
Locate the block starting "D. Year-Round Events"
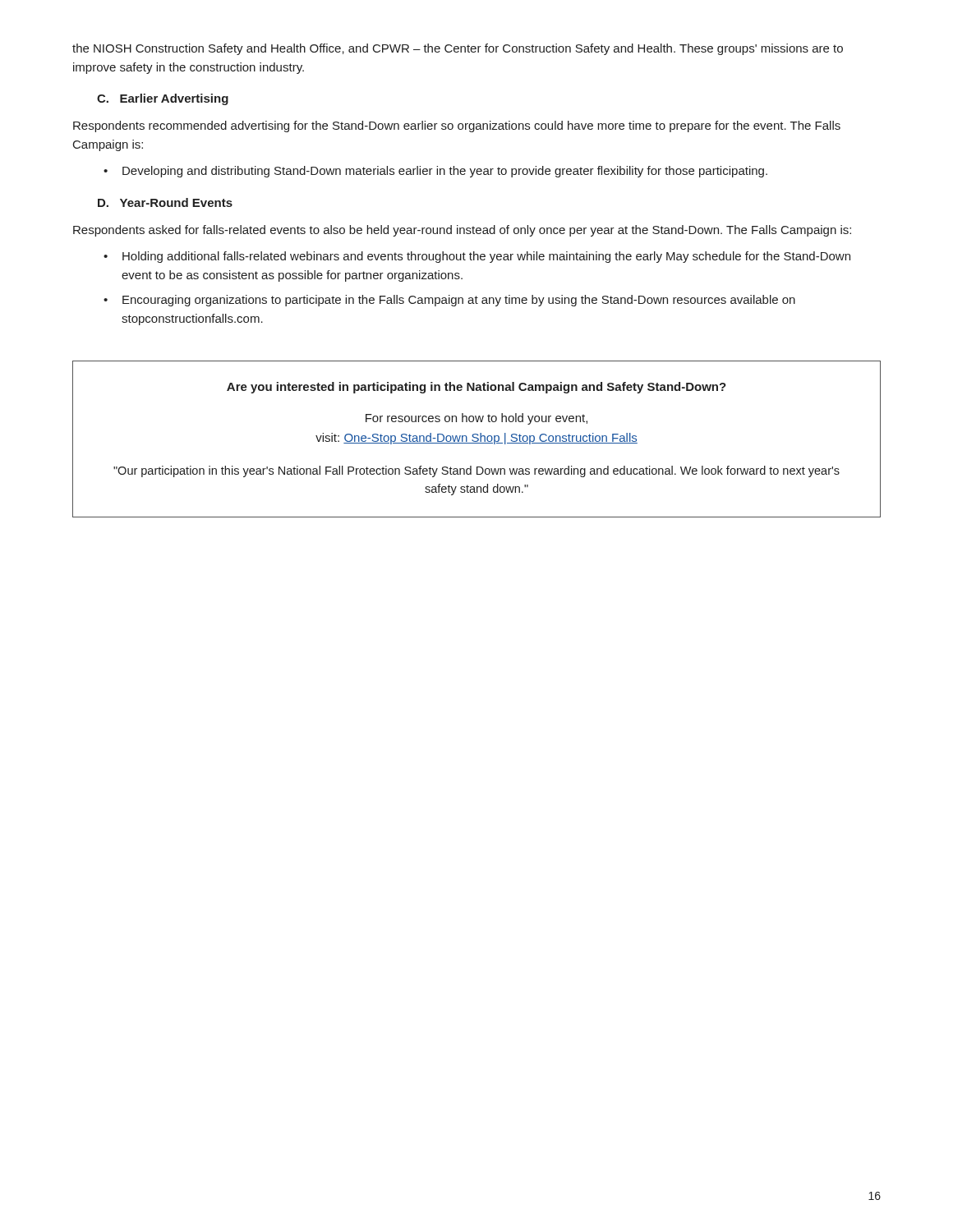point(165,202)
